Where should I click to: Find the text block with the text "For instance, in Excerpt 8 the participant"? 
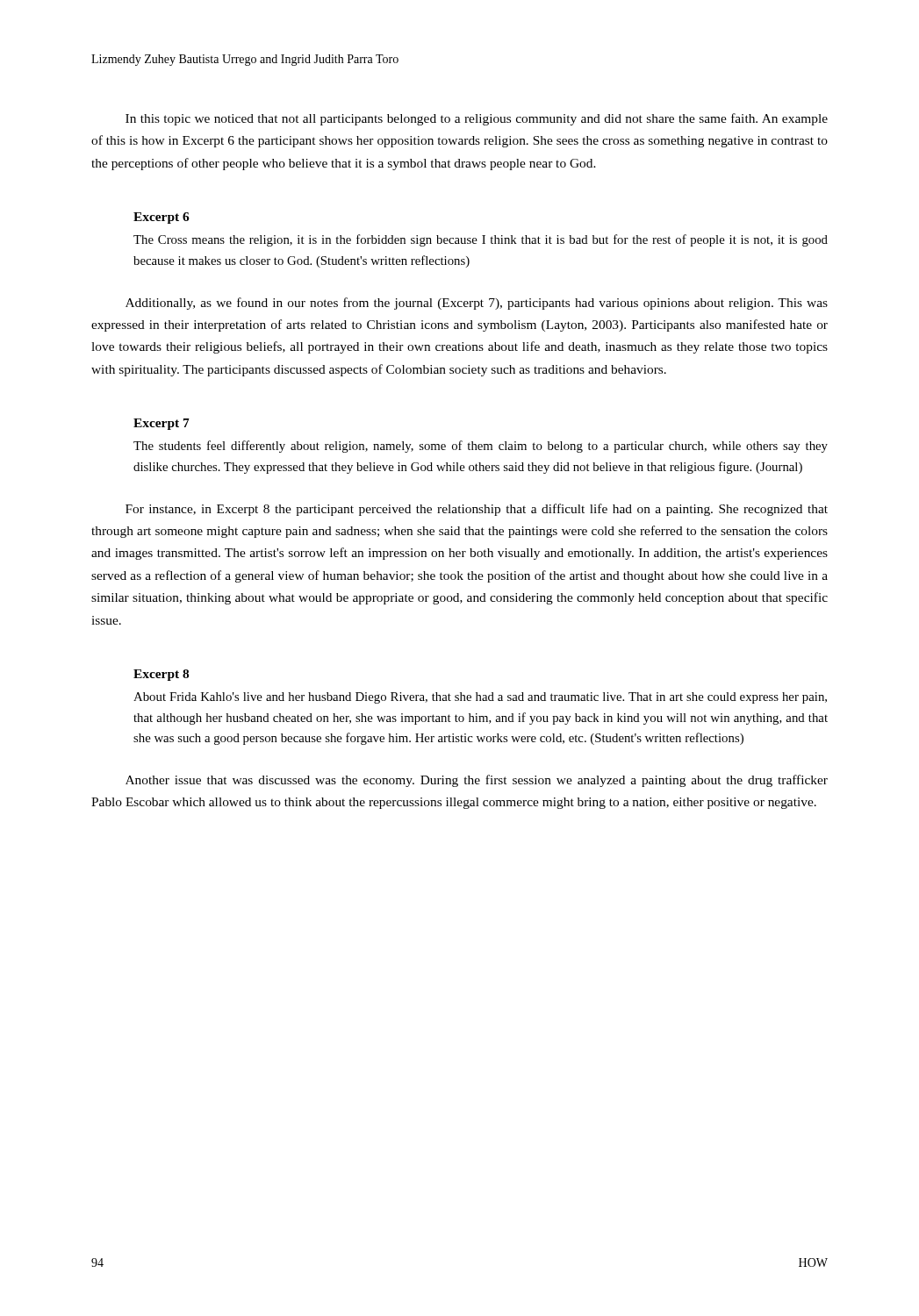click(460, 564)
